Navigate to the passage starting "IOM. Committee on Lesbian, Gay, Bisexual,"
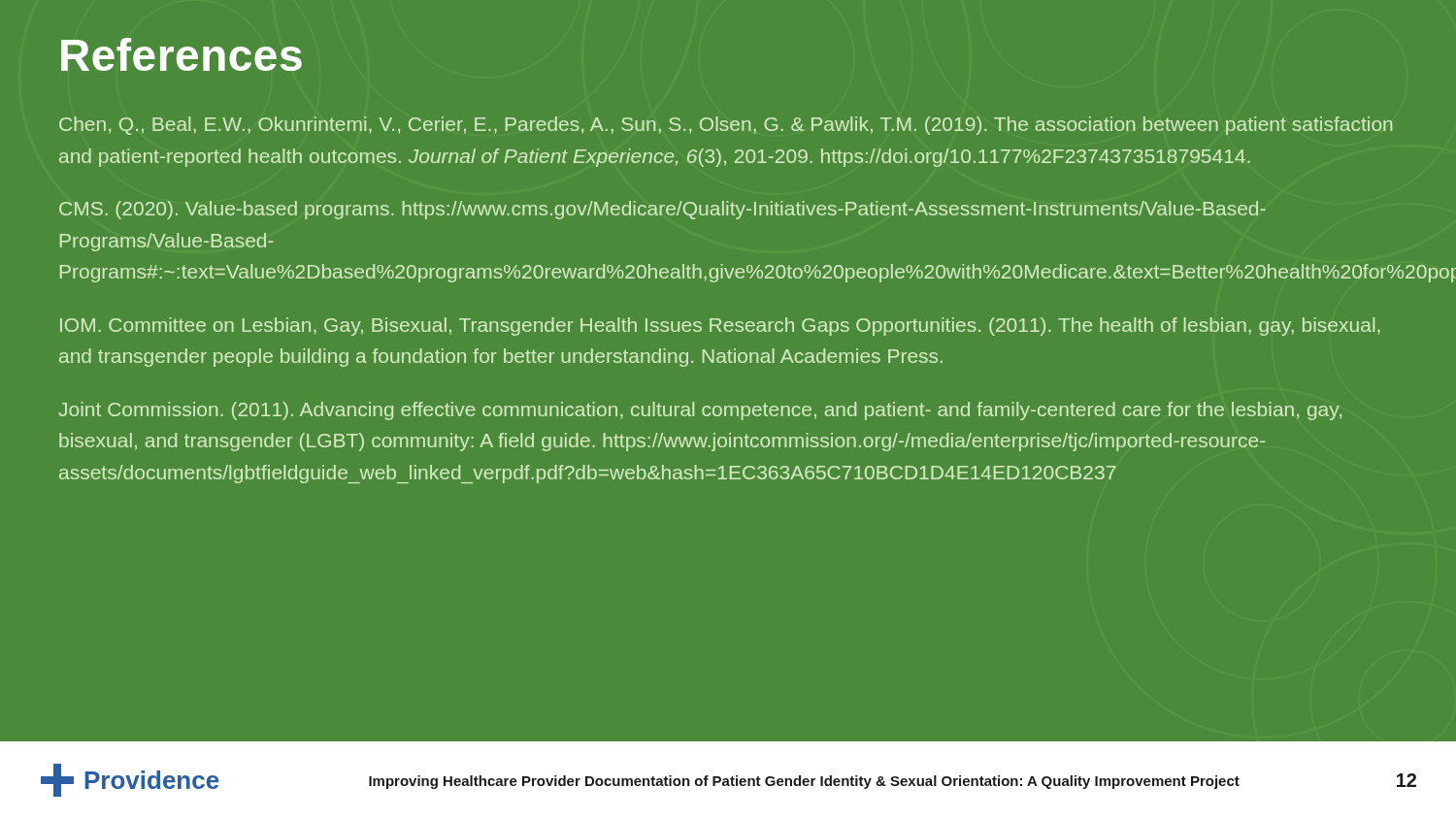This screenshot has height=819, width=1456. coord(720,340)
